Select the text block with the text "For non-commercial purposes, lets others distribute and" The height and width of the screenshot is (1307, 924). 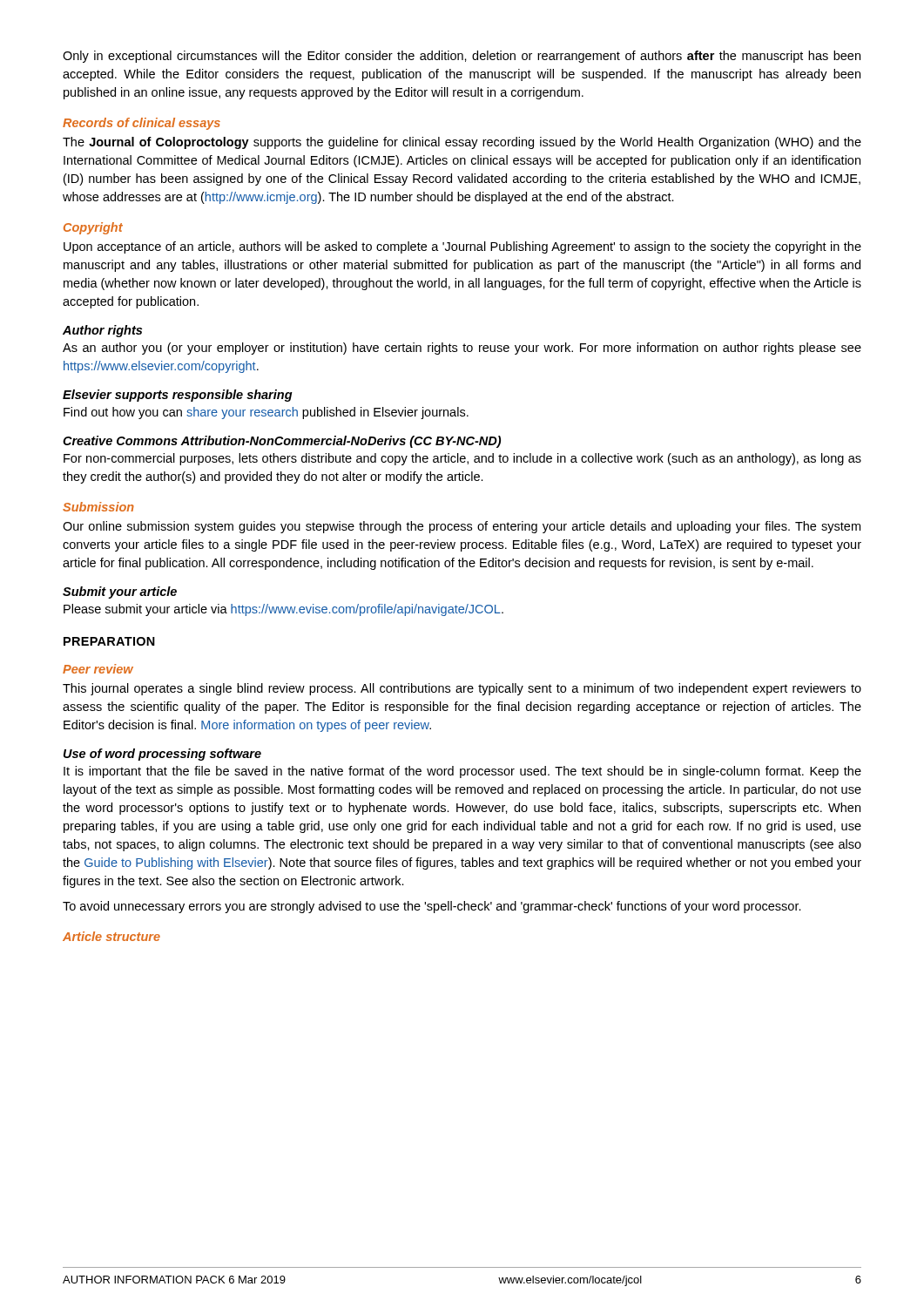(462, 468)
